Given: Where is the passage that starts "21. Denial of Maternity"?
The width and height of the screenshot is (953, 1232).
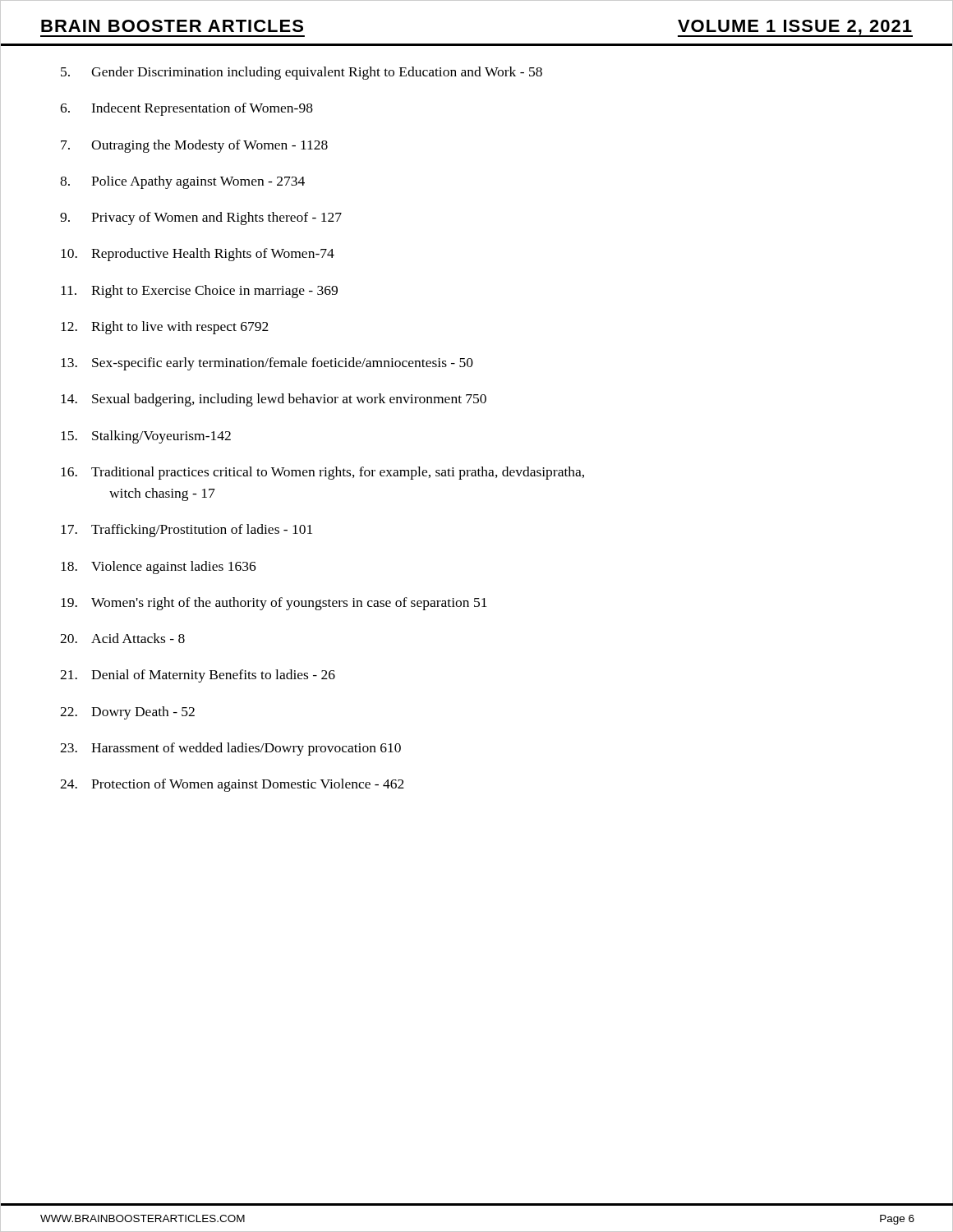Looking at the screenshot, I should (x=198, y=675).
